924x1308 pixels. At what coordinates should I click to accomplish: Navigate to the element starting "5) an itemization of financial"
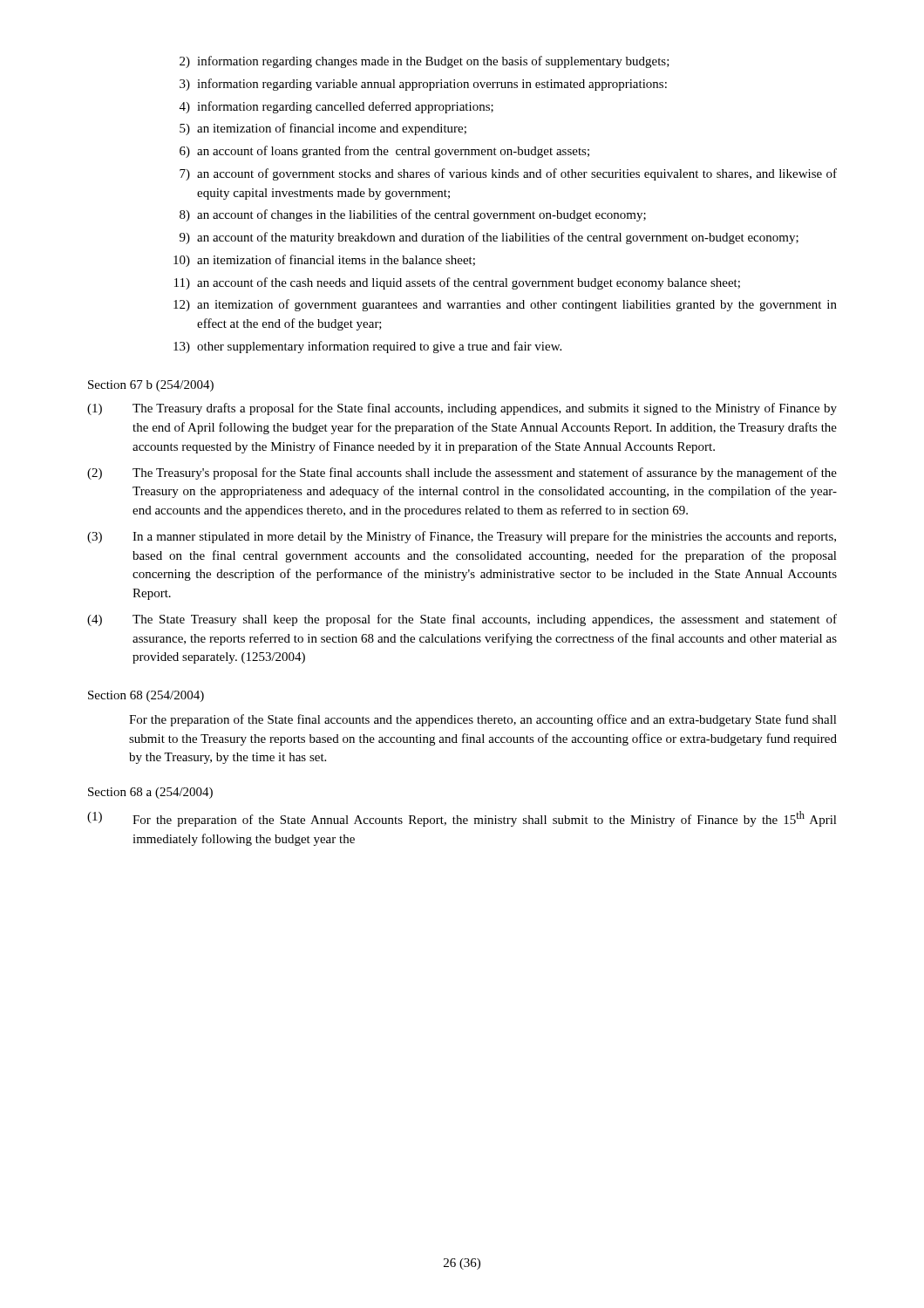(x=312, y=129)
